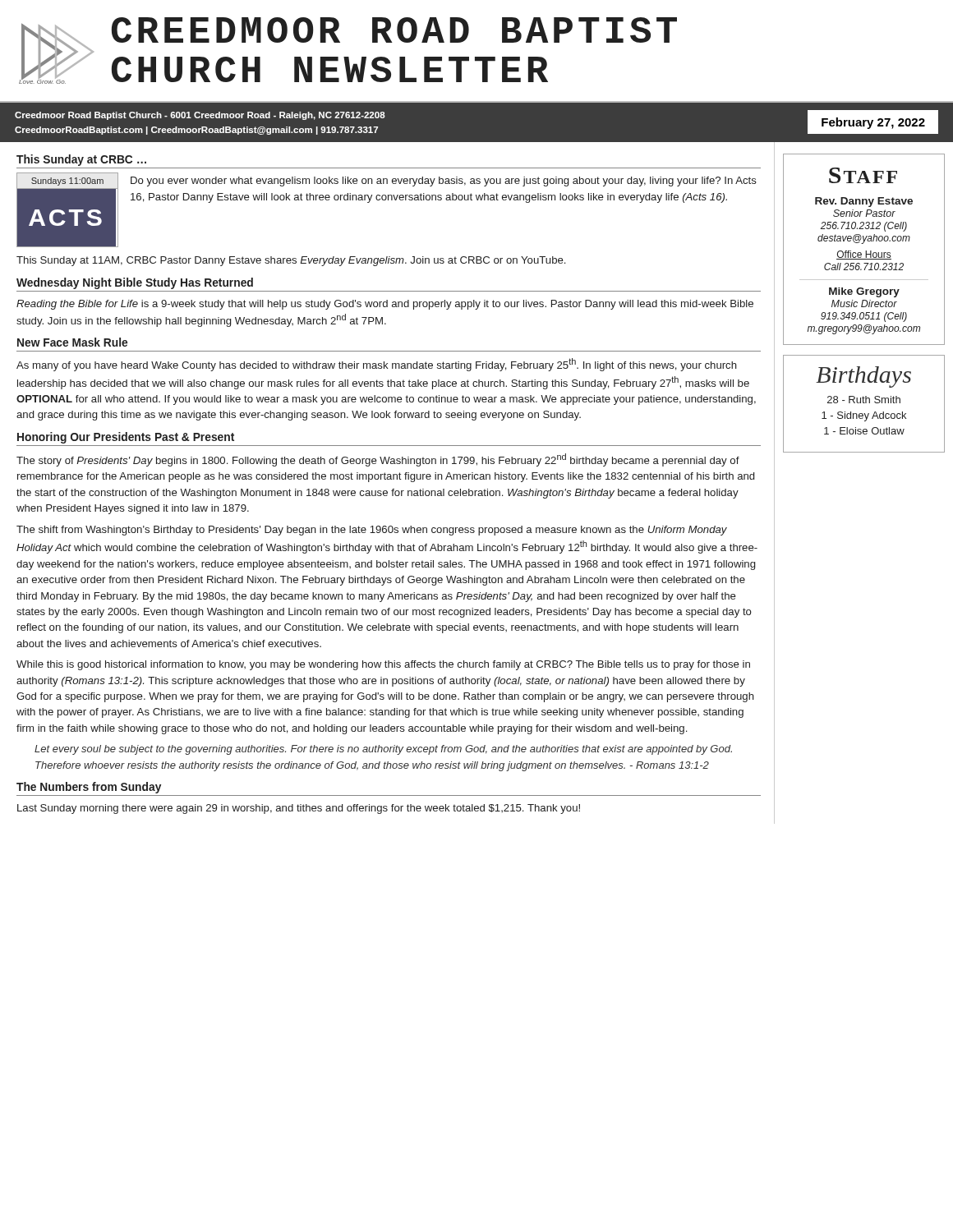Viewport: 953px width, 1232px height.
Task: Point to the text starting "The story of Presidents' Day begins"
Action: tap(389, 483)
